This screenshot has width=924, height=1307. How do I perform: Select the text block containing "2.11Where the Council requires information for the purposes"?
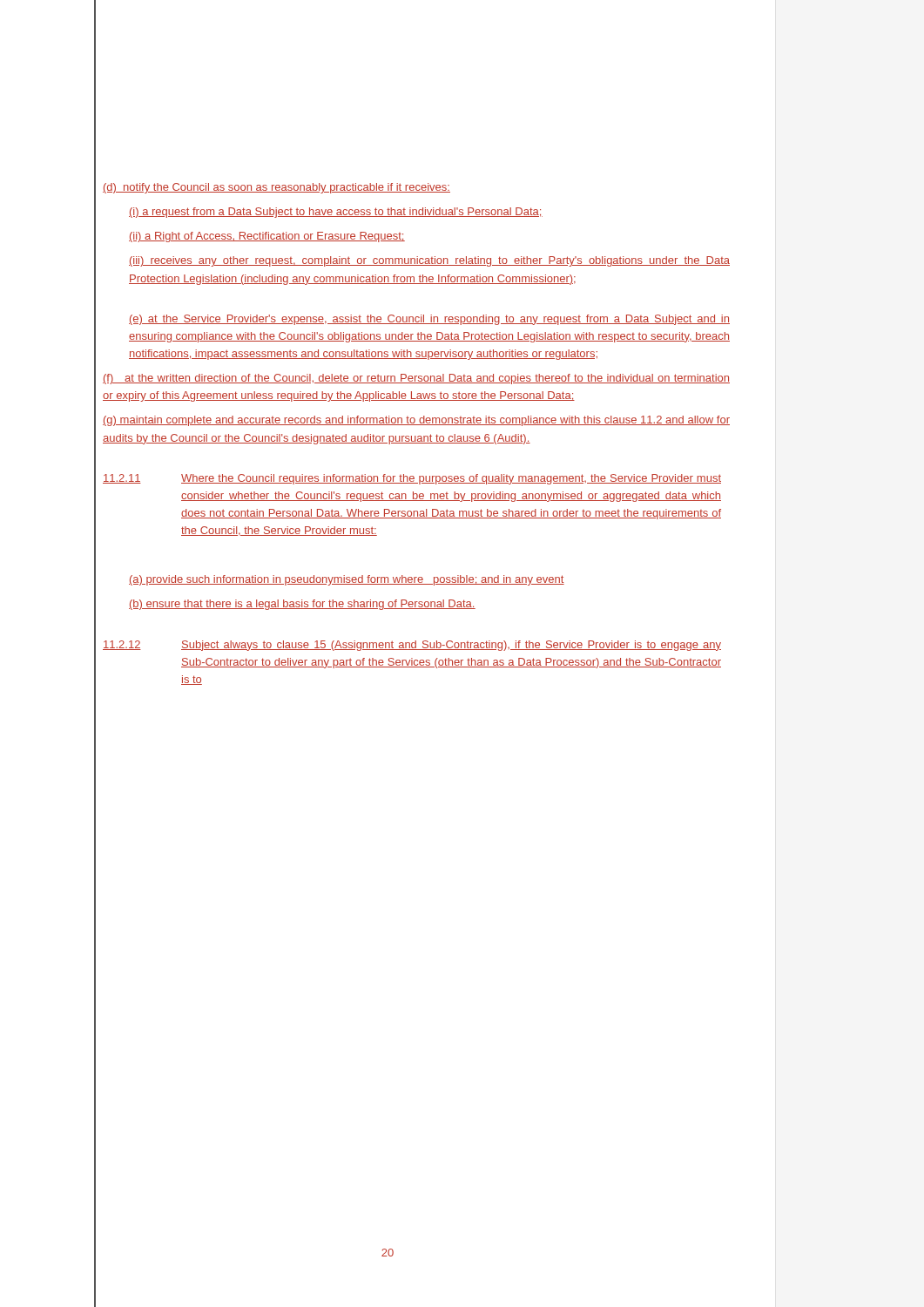pyautogui.click(x=412, y=504)
